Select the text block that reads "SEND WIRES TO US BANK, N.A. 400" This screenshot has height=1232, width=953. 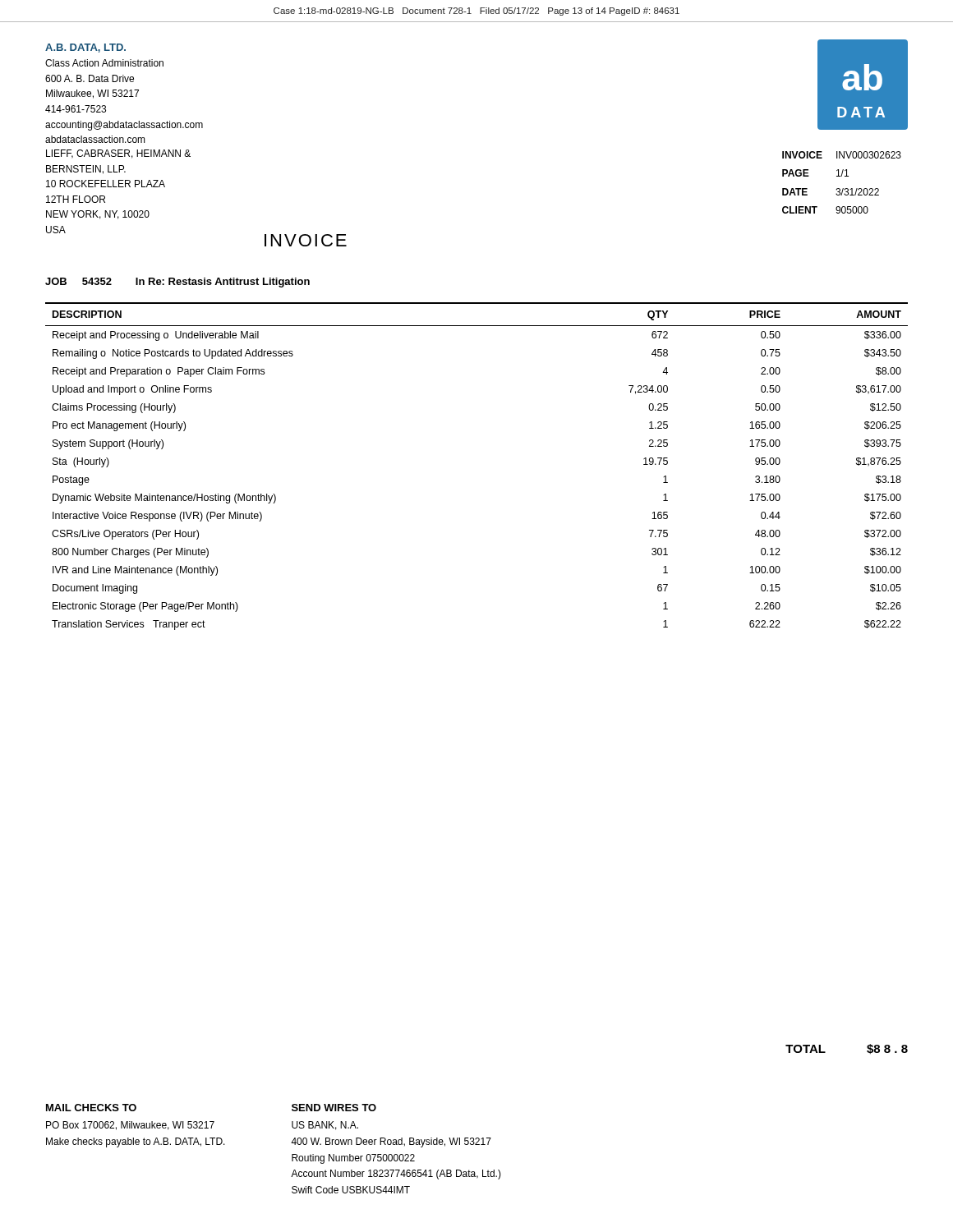(x=396, y=1147)
